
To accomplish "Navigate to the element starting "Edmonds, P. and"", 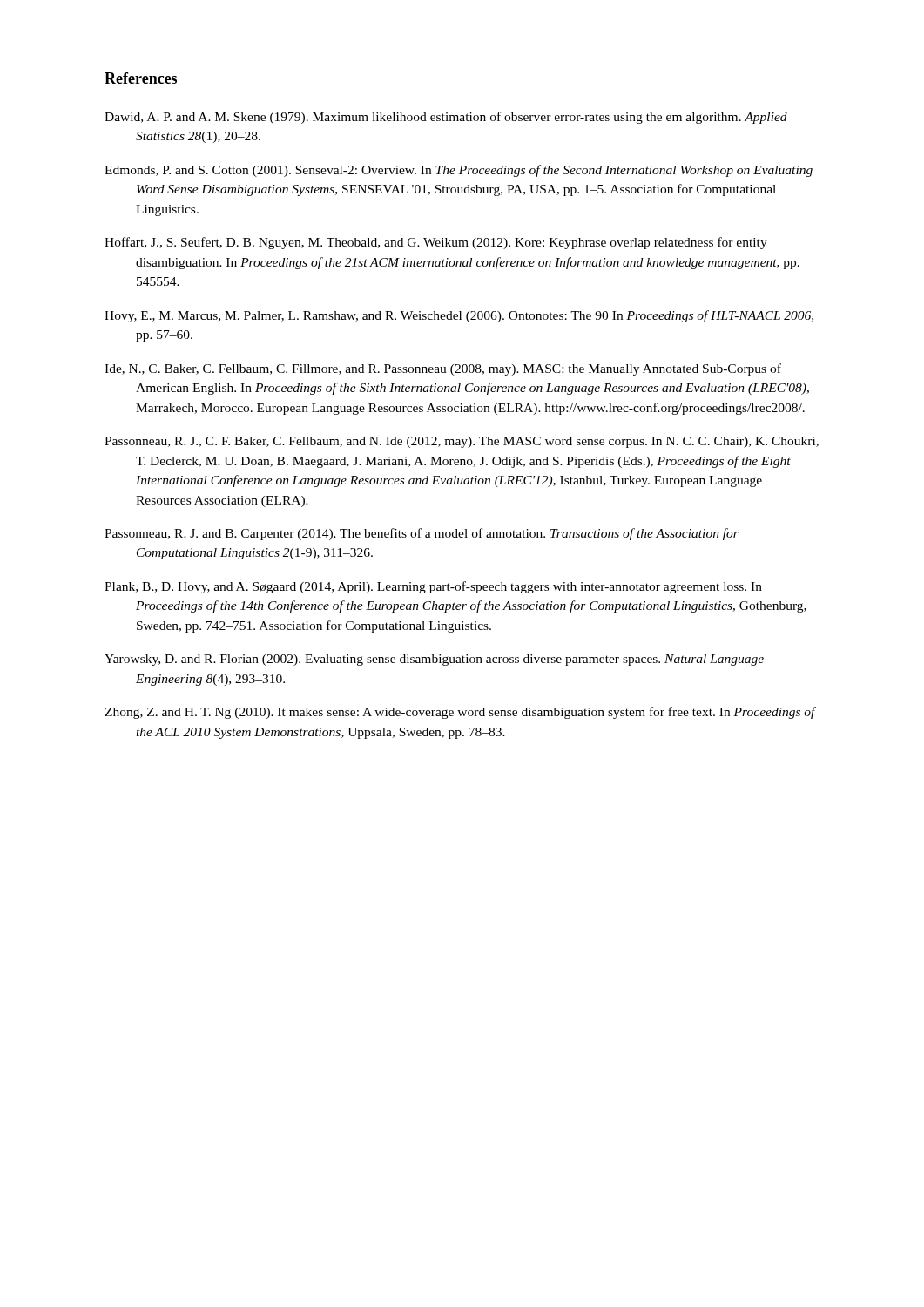I will click(x=459, y=189).
